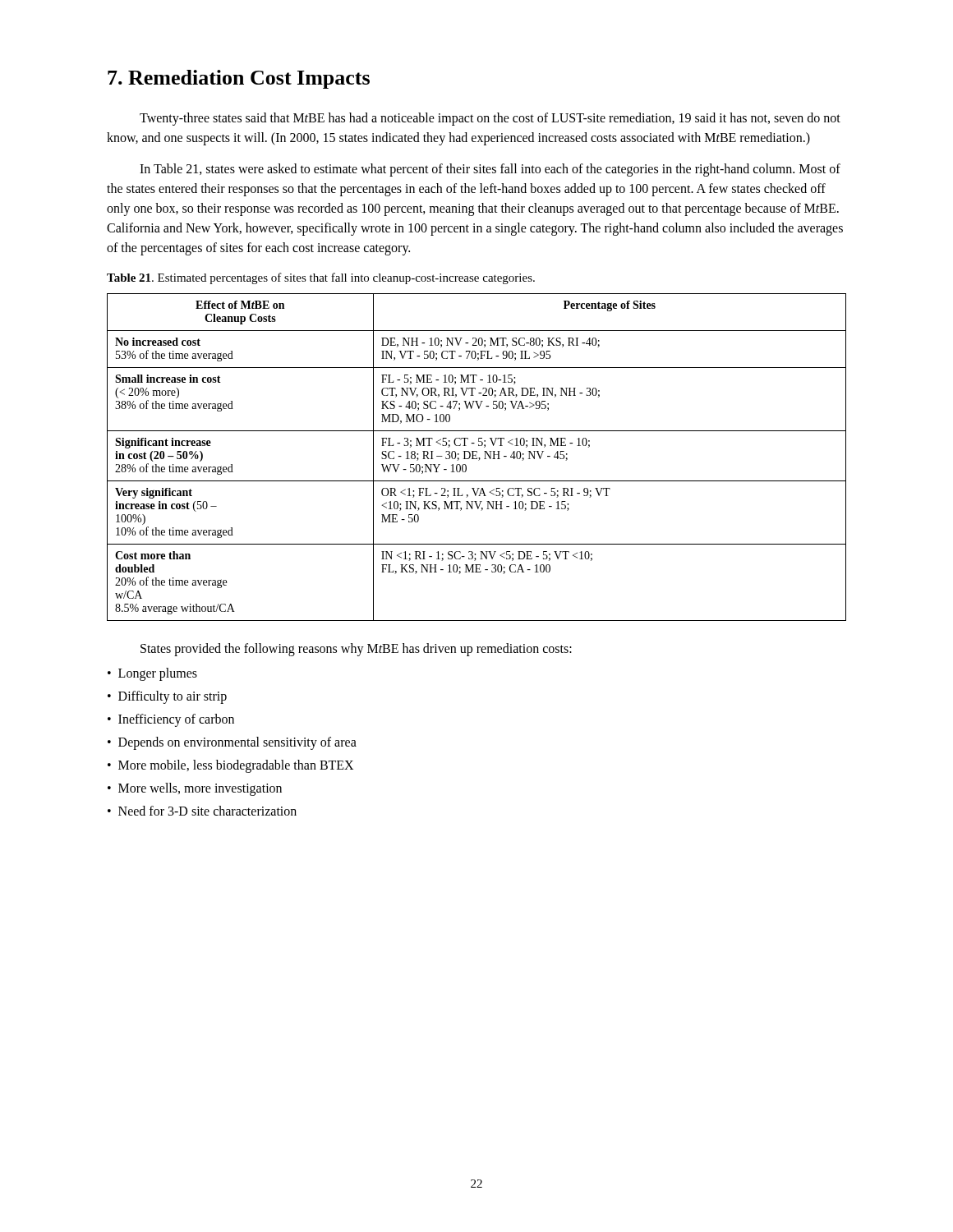The image size is (953, 1232).
Task: Select the table that reads "OR <1; FL"
Action: 476,457
